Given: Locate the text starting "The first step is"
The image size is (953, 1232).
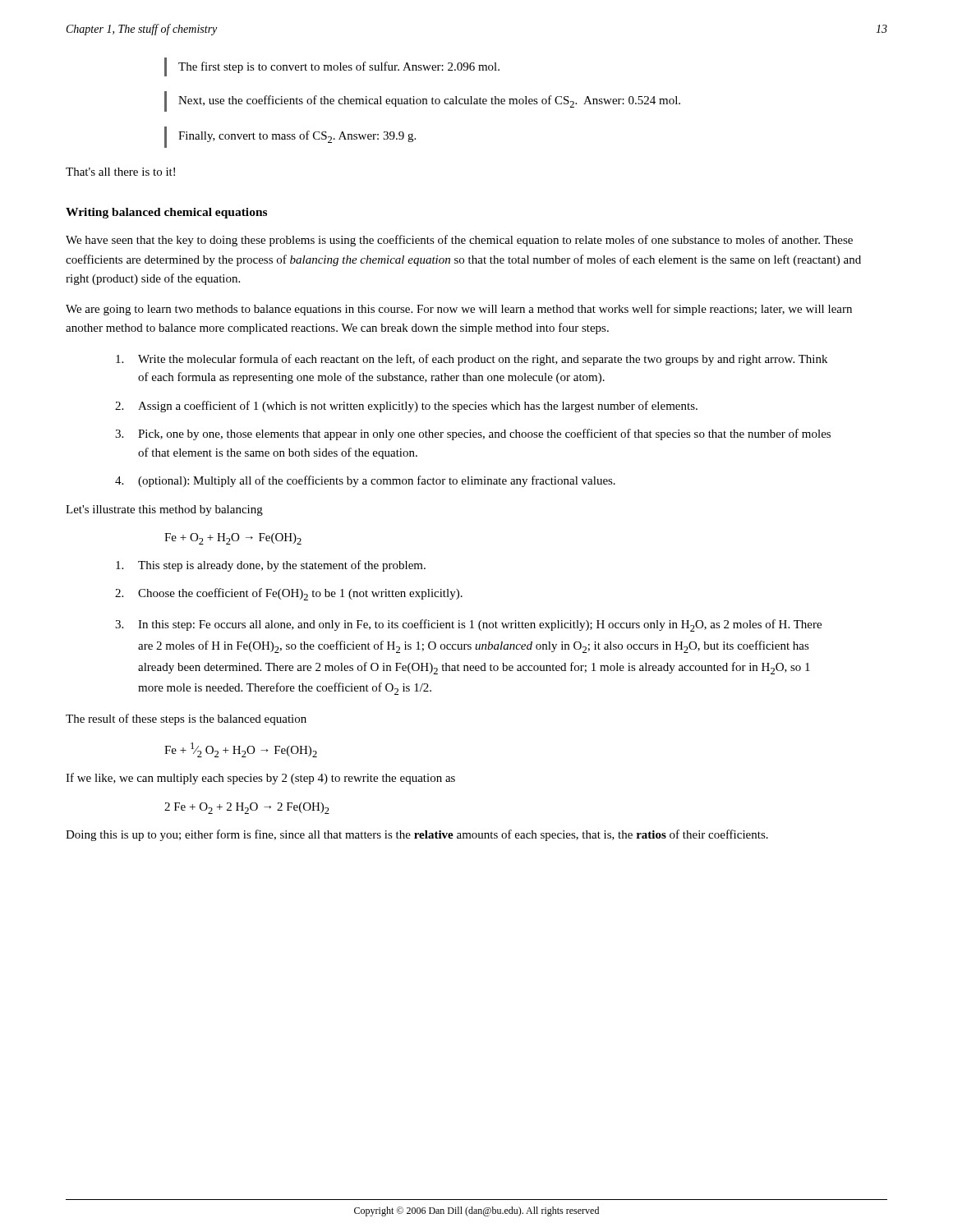Looking at the screenshot, I should click(339, 67).
